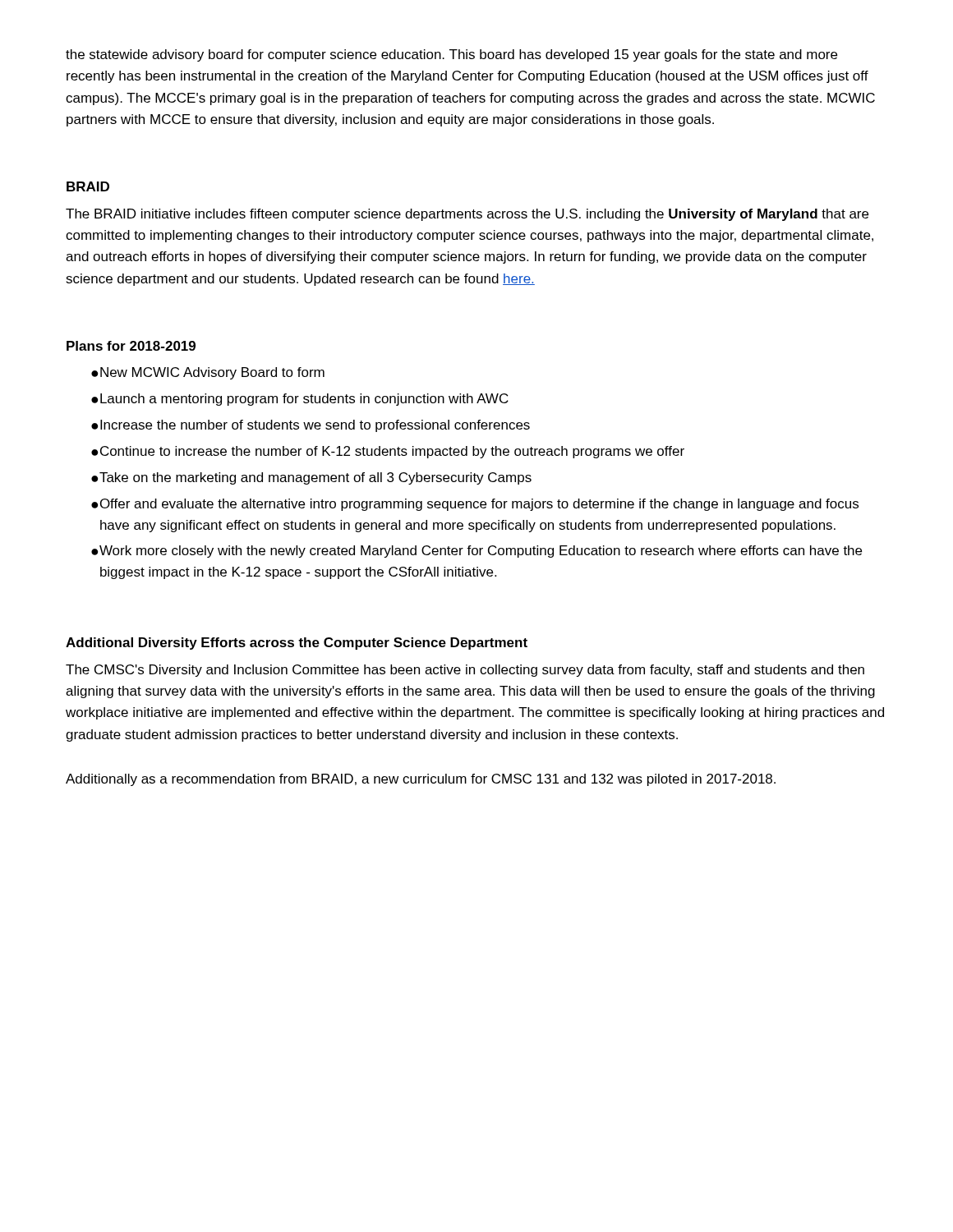The height and width of the screenshot is (1232, 953).
Task: Select the text block that says "the statewide advisory board for computer science education."
Action: (471, 87)
